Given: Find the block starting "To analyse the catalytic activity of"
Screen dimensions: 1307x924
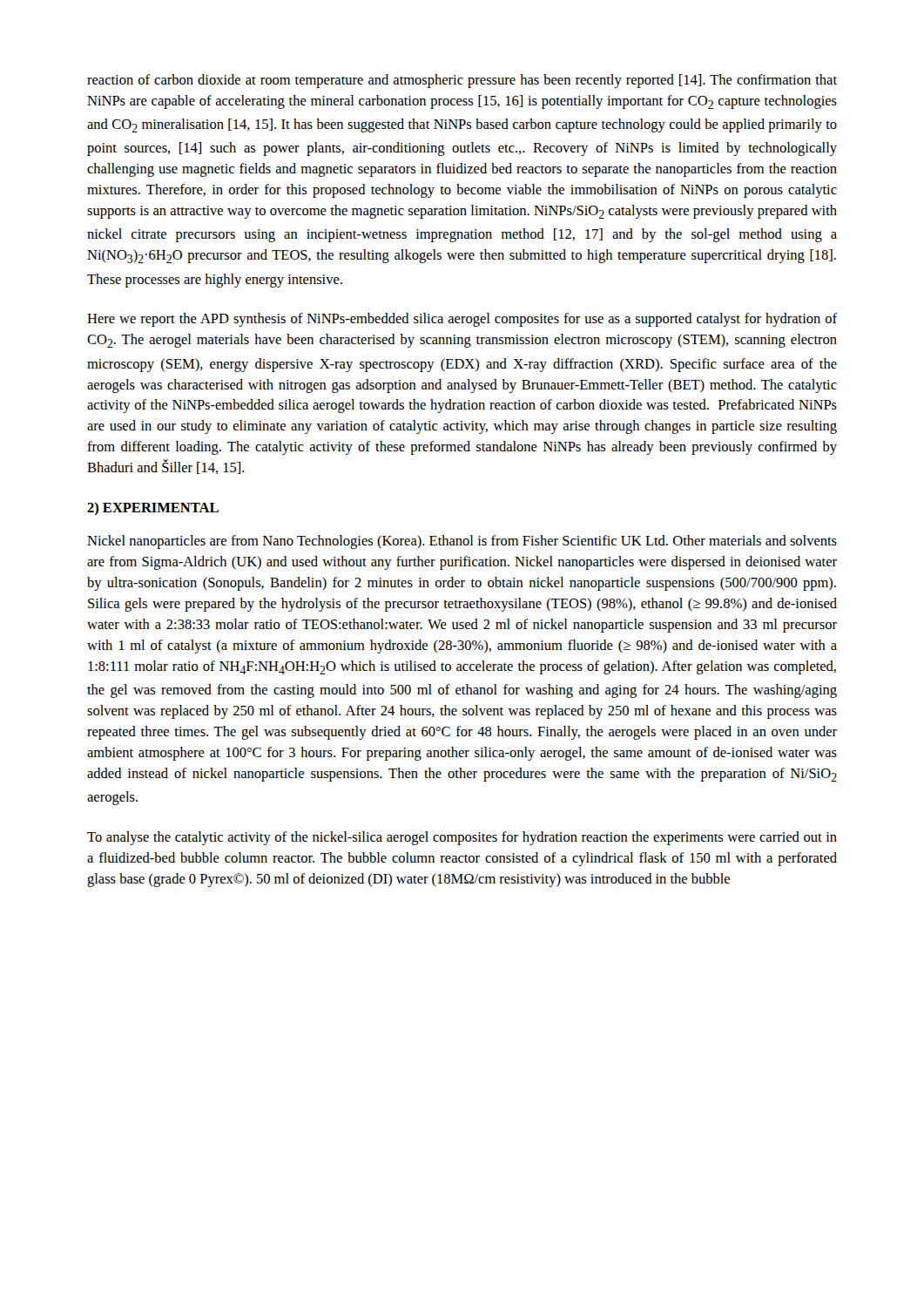Looking at the screenshot, I should click(462, 858).
